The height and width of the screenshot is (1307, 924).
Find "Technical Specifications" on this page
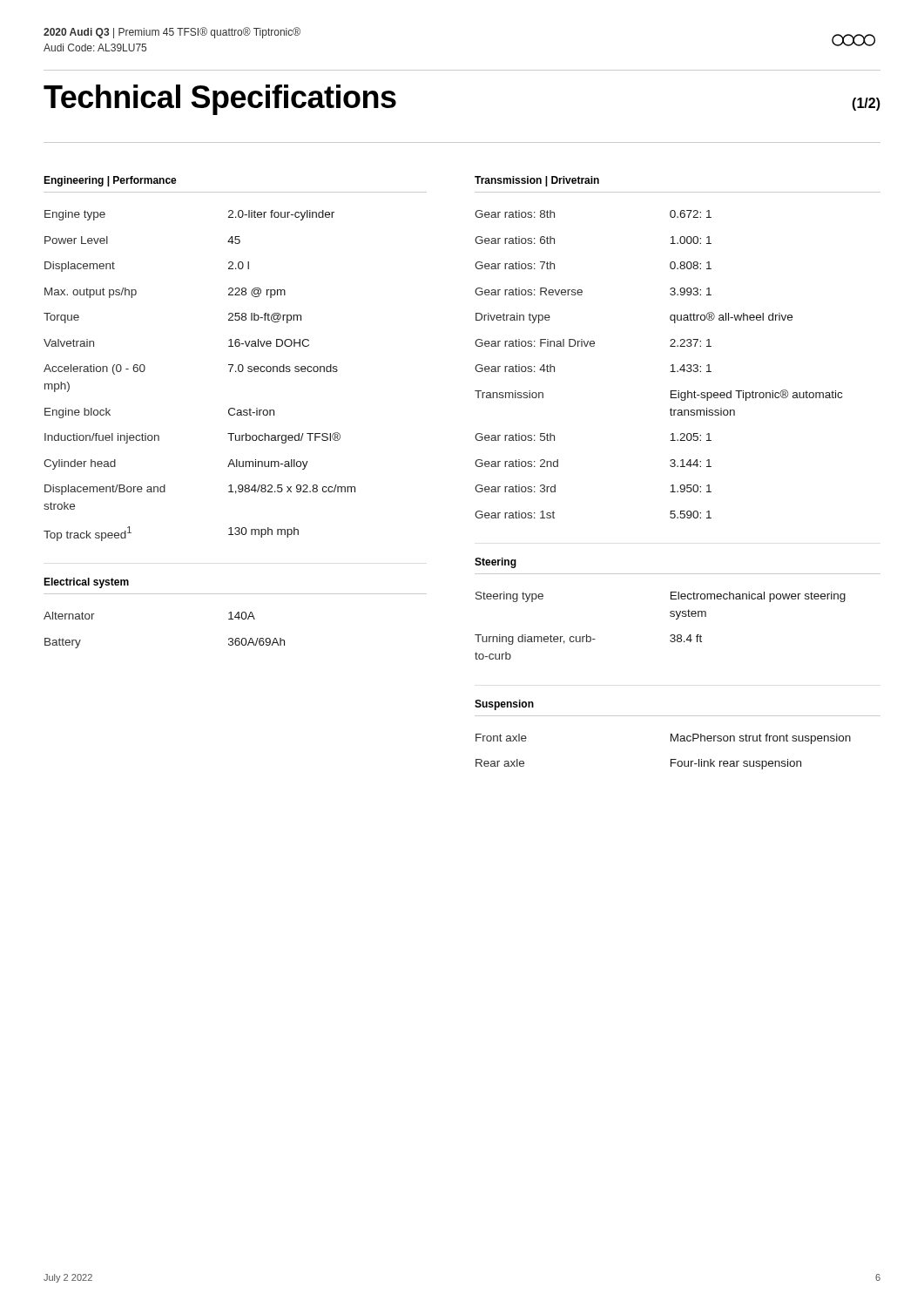(220, 97)
